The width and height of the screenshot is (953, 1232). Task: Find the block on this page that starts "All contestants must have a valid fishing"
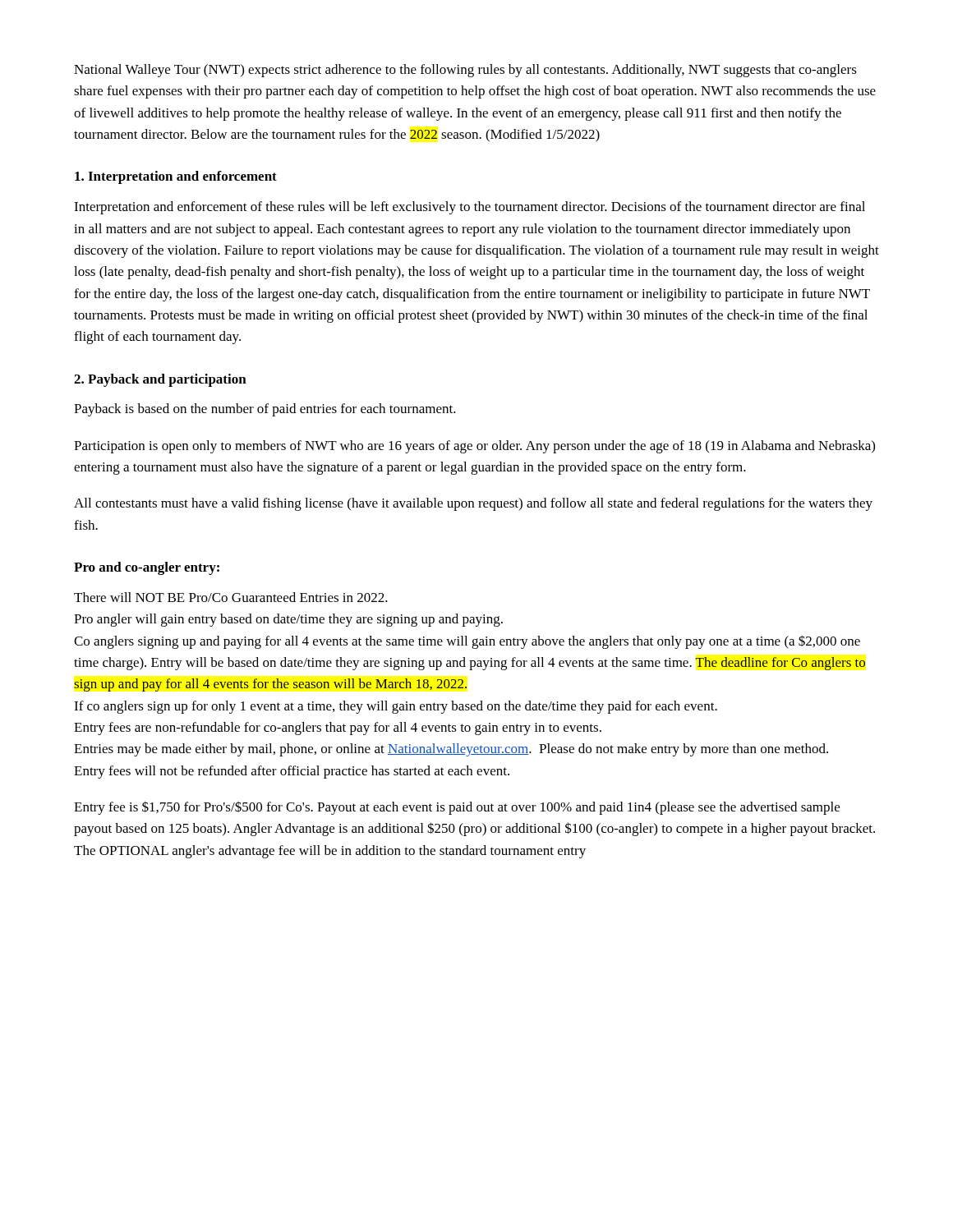pyautogui.click(x=473, y=514)
